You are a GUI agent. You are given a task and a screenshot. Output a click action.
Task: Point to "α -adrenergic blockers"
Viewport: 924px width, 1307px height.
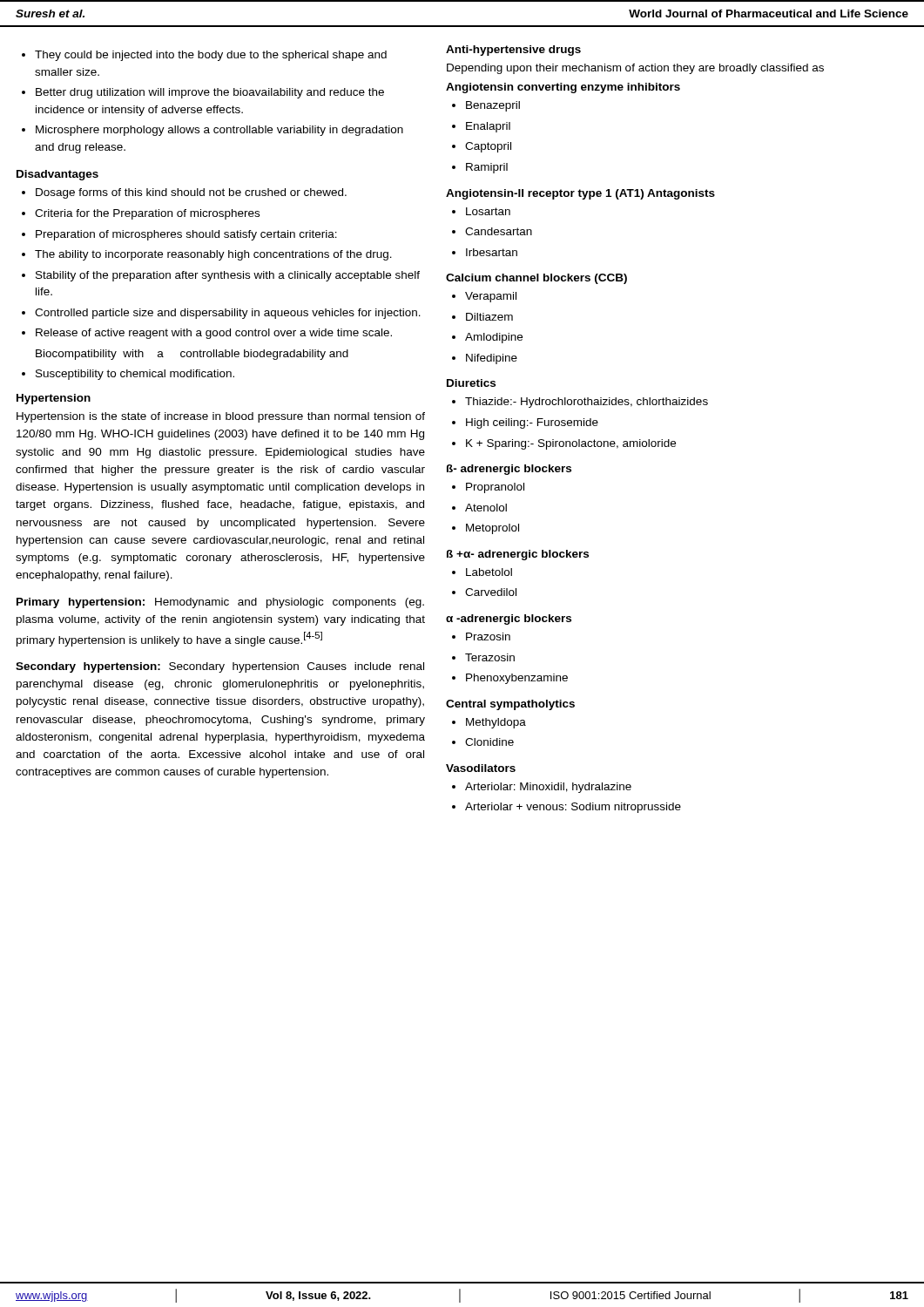[509, 618]
